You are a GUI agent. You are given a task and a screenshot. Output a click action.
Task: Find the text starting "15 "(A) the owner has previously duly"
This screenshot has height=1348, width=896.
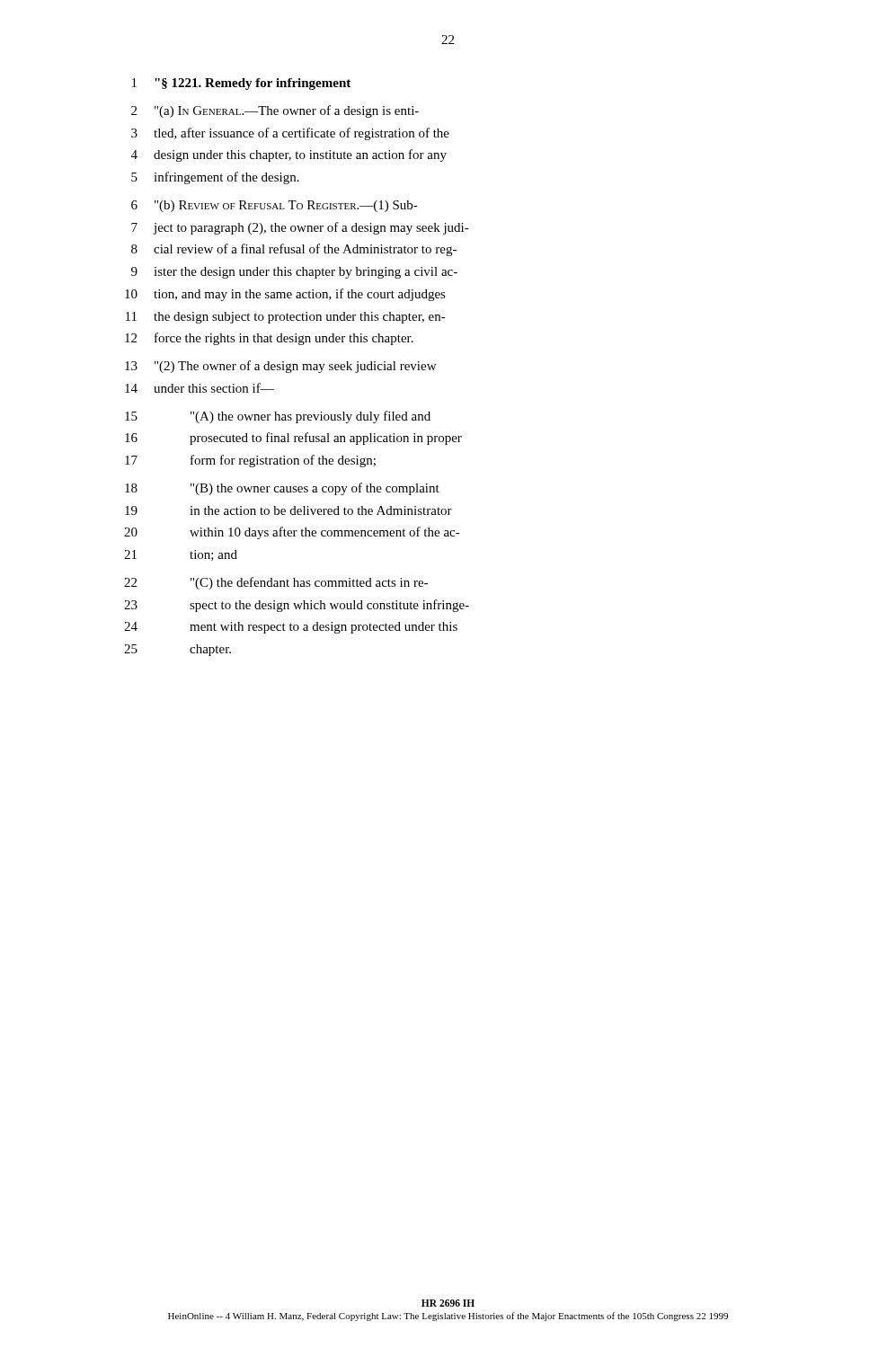(459, 438)
